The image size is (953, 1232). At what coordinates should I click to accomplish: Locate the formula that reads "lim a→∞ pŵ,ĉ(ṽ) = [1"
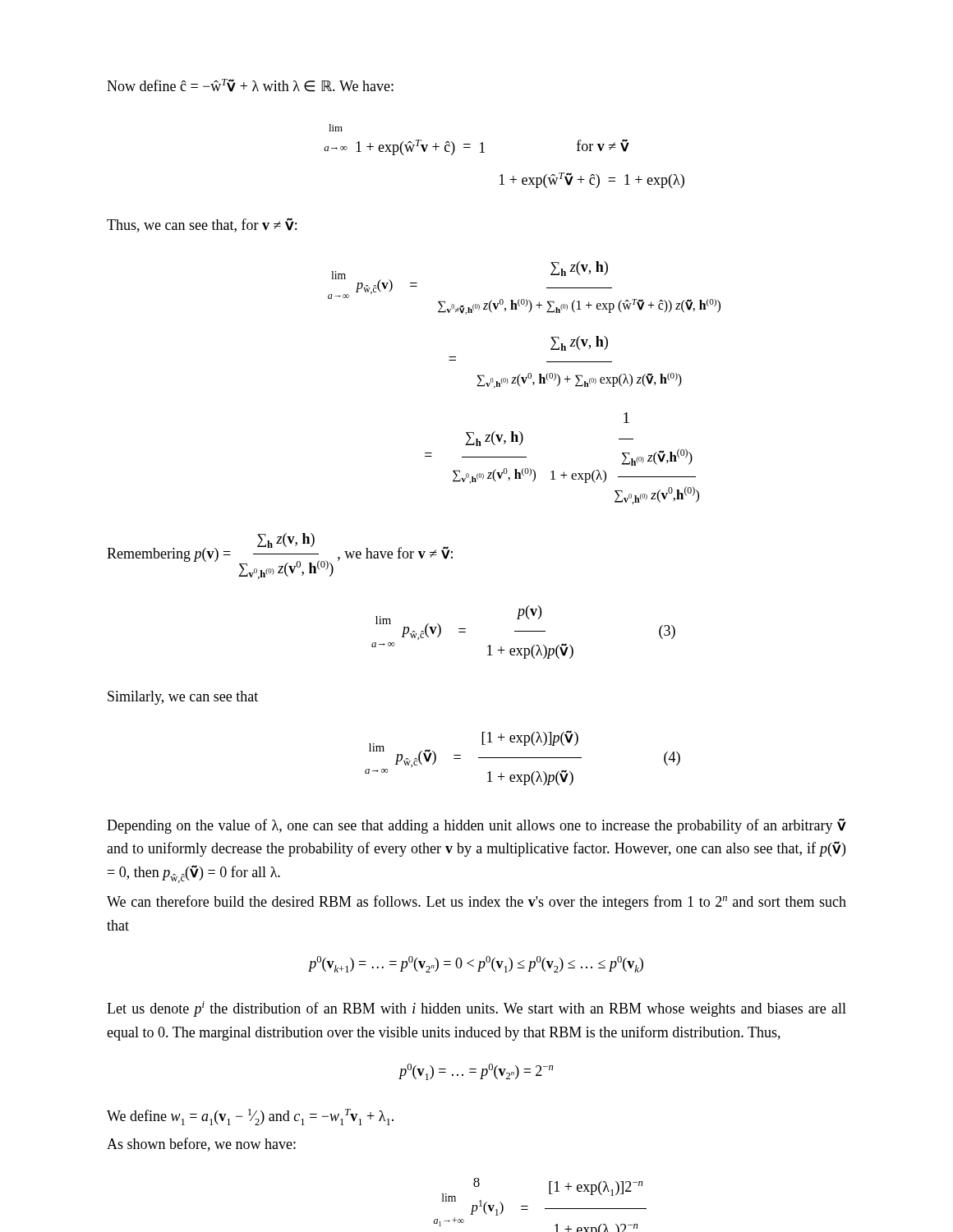pos(476,758)
